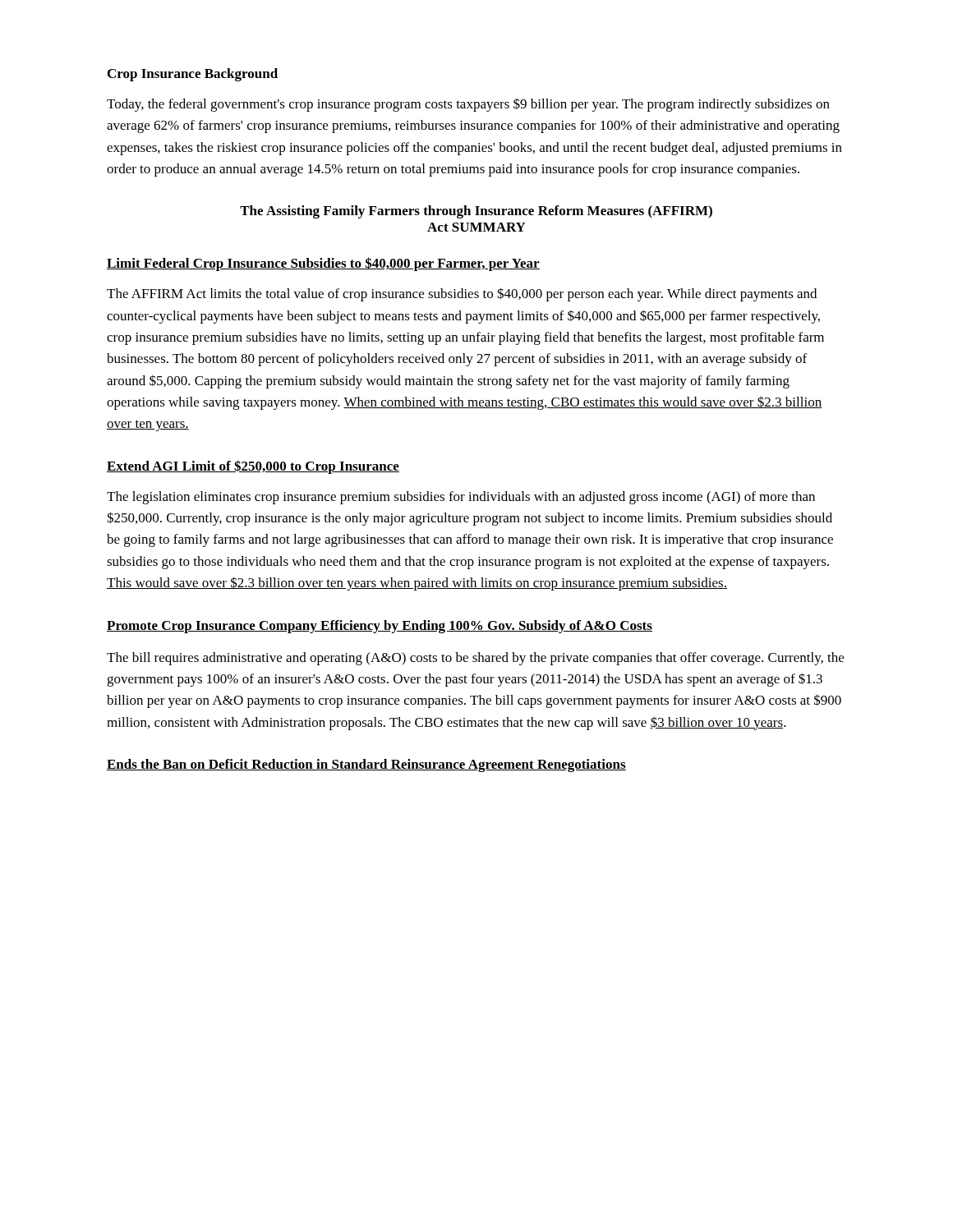Click on the text block starting "Today, the federal government's crop insurance program costs"
The width and height of the screenshot is (953, 1232).
coord(474,136)
